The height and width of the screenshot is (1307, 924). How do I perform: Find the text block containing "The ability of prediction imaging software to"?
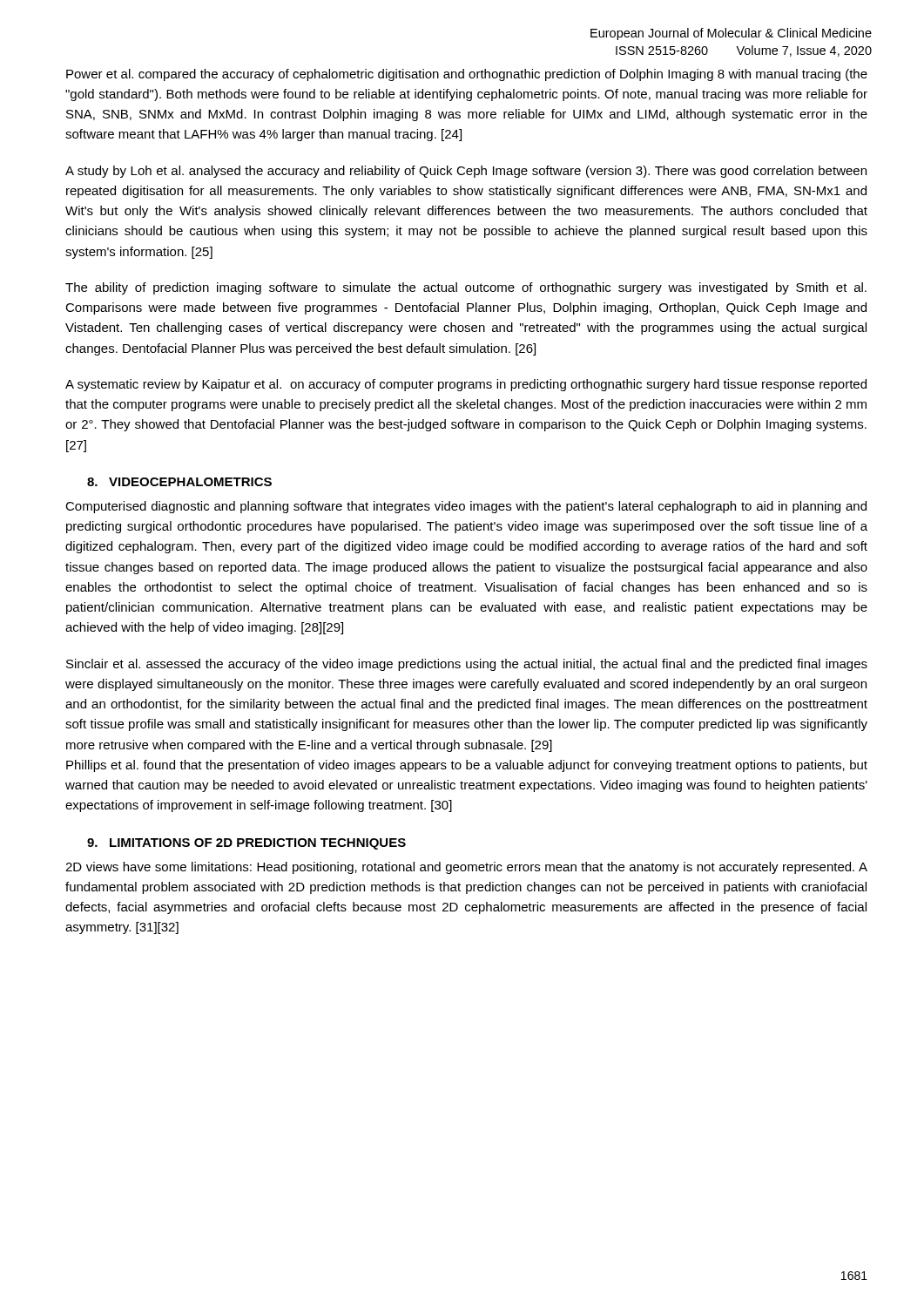coord(466,317)
